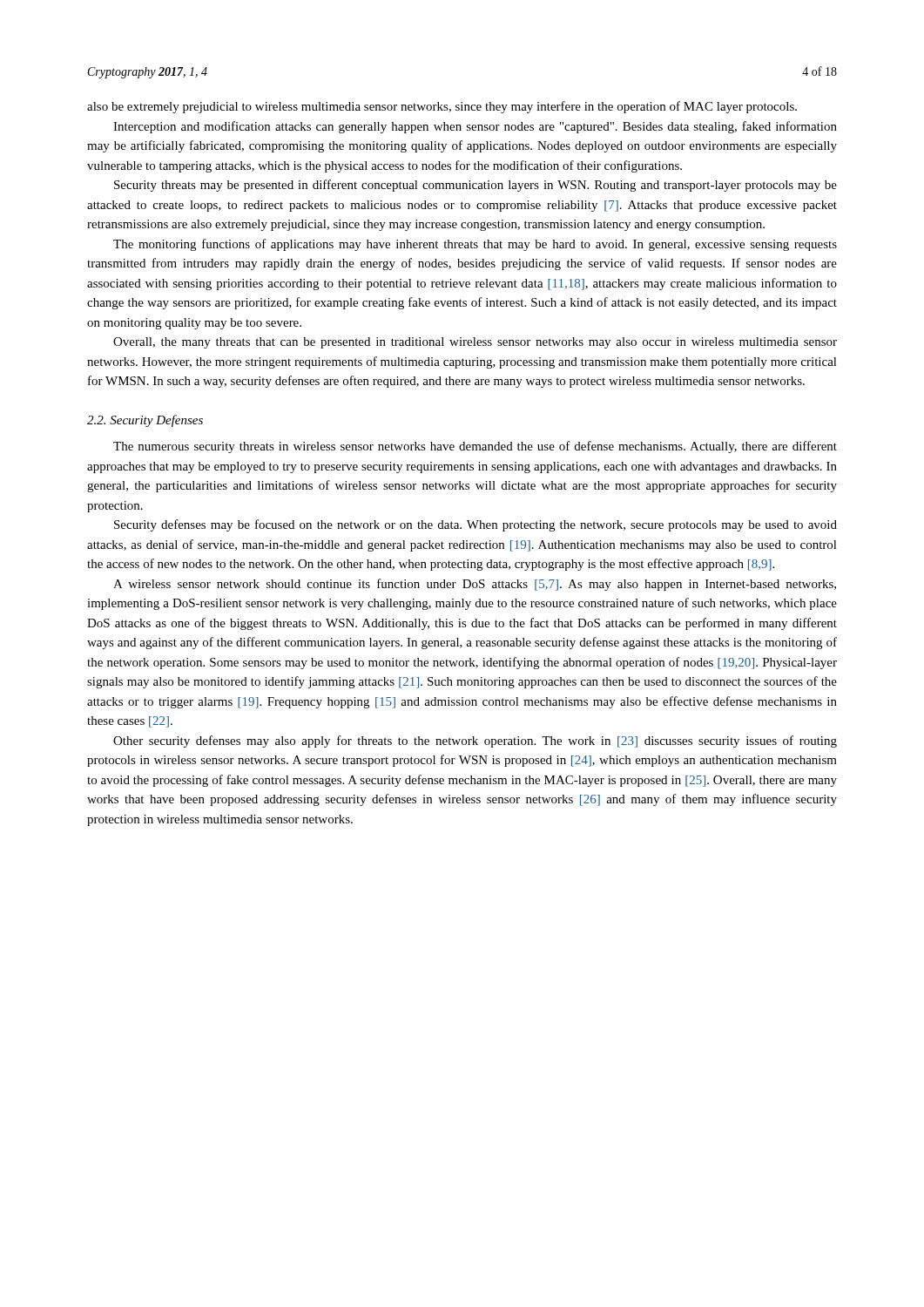Locate the text block with the text "The numerous security threats in wireless sensor networks"
924x1307 pixels.
tap(462, 476)
